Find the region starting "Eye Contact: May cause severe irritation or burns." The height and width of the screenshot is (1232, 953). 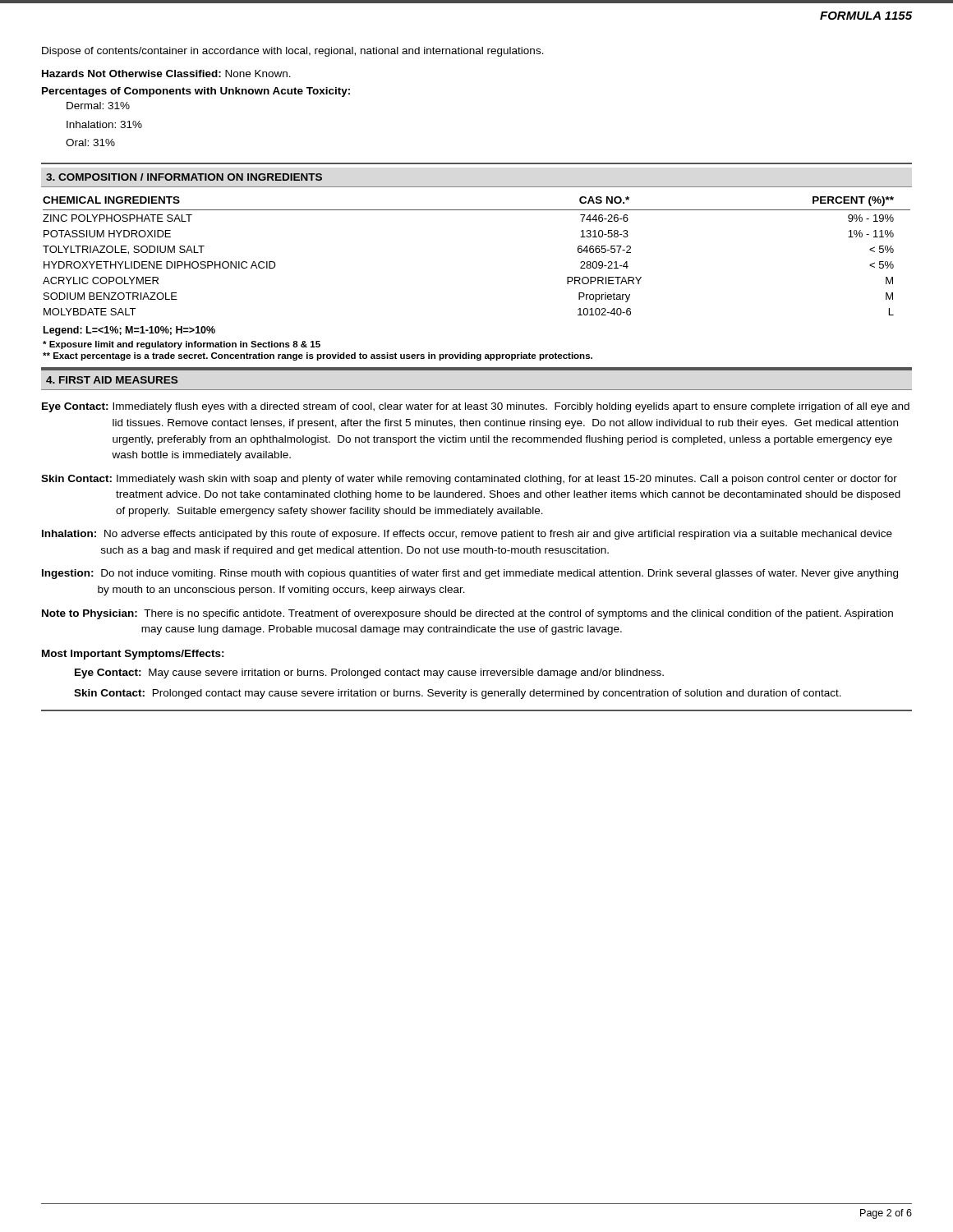[x=493, y=672]
